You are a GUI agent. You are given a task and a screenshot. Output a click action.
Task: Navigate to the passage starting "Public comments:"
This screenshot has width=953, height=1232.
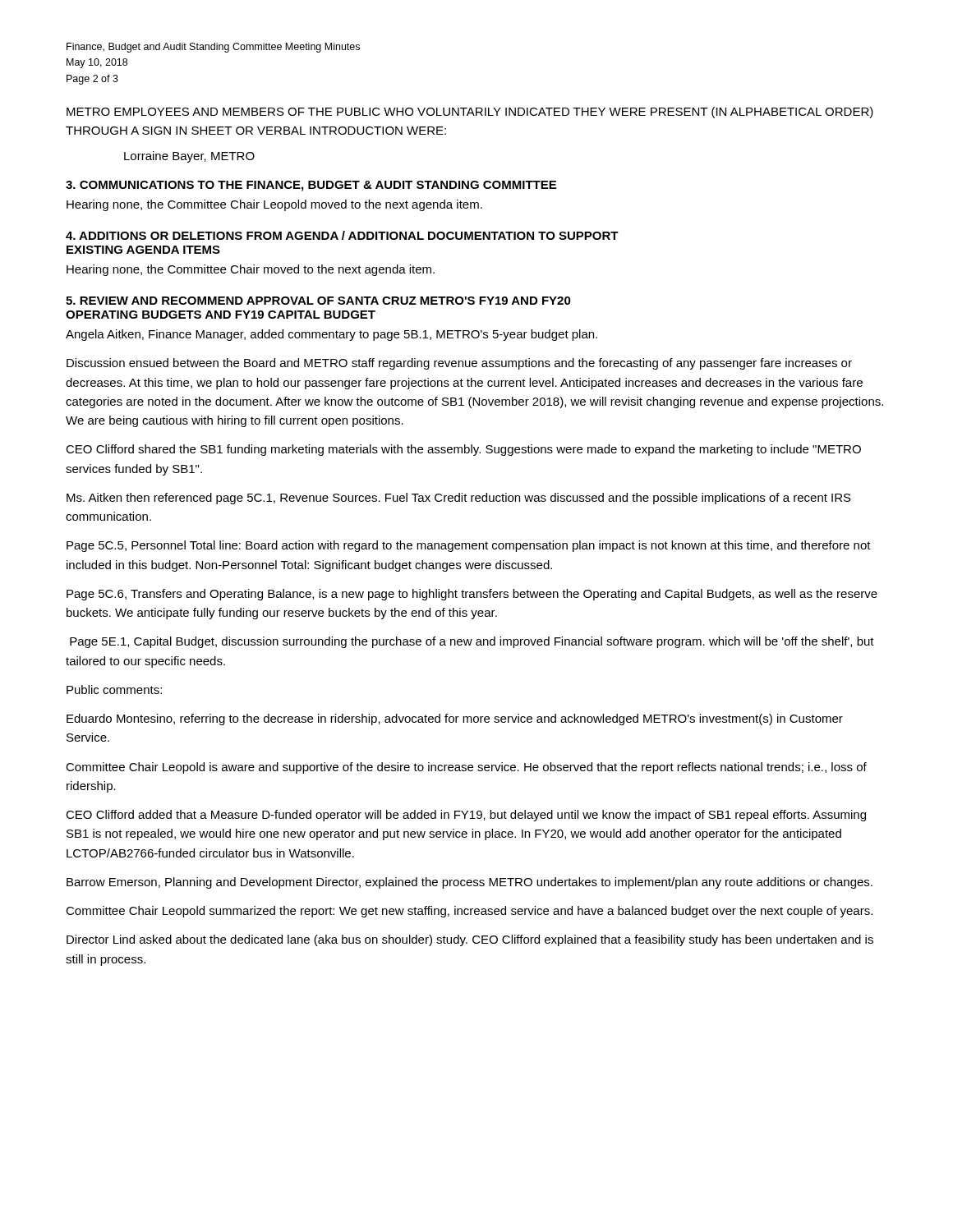coord(114,689)
